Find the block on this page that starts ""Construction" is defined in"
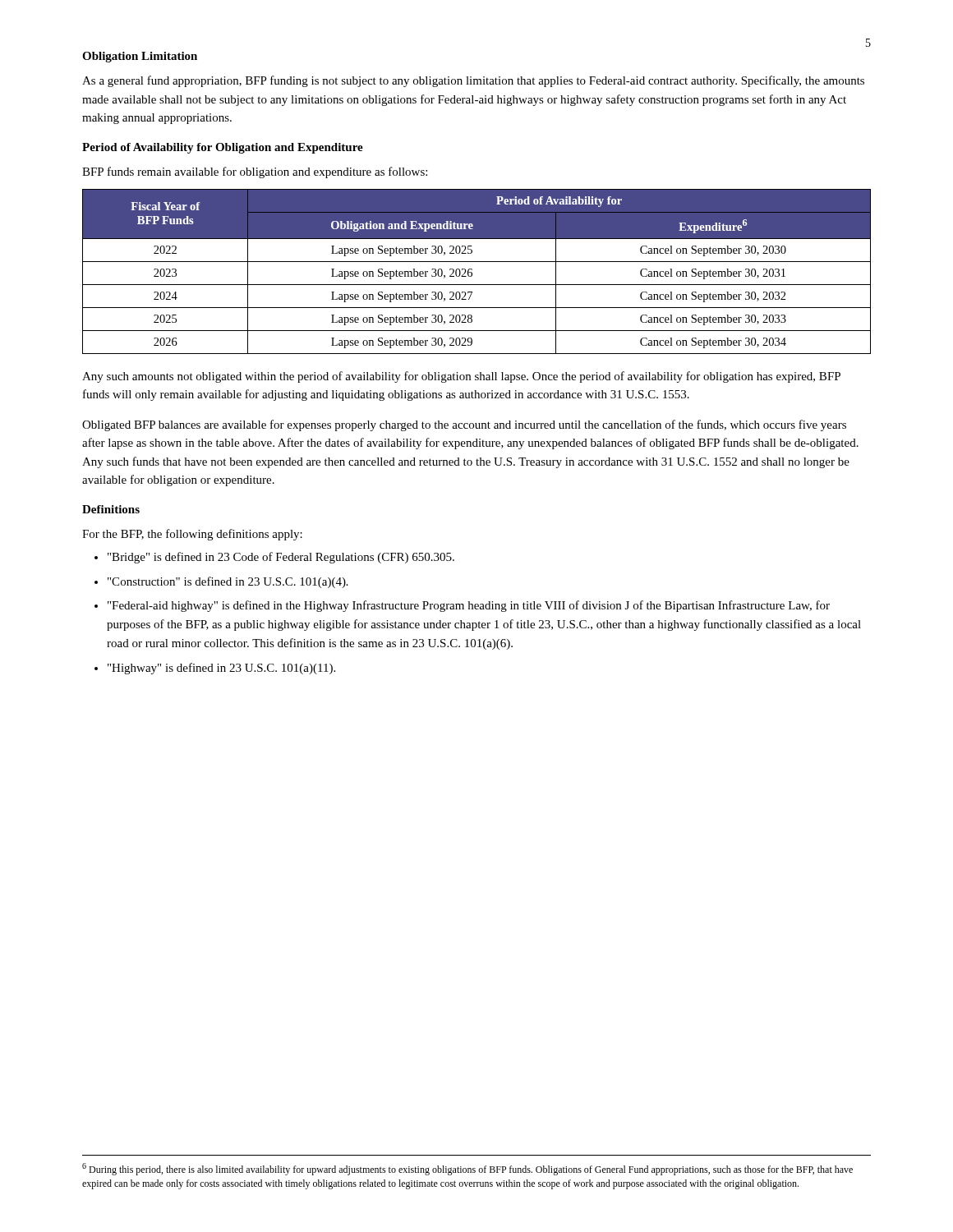This screenshot has height=1232, width=953. tap(228, 581)
